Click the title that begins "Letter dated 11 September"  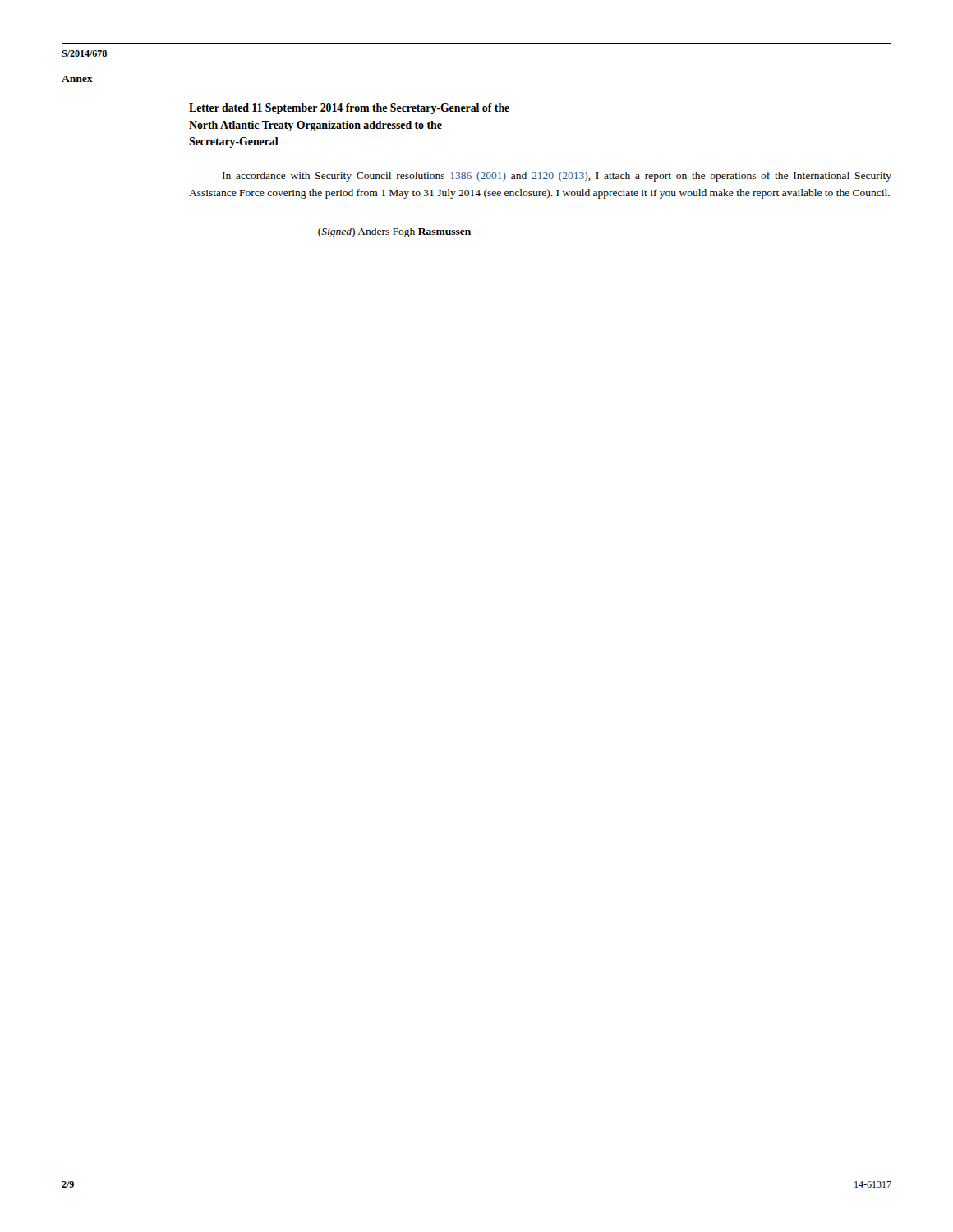349,109
